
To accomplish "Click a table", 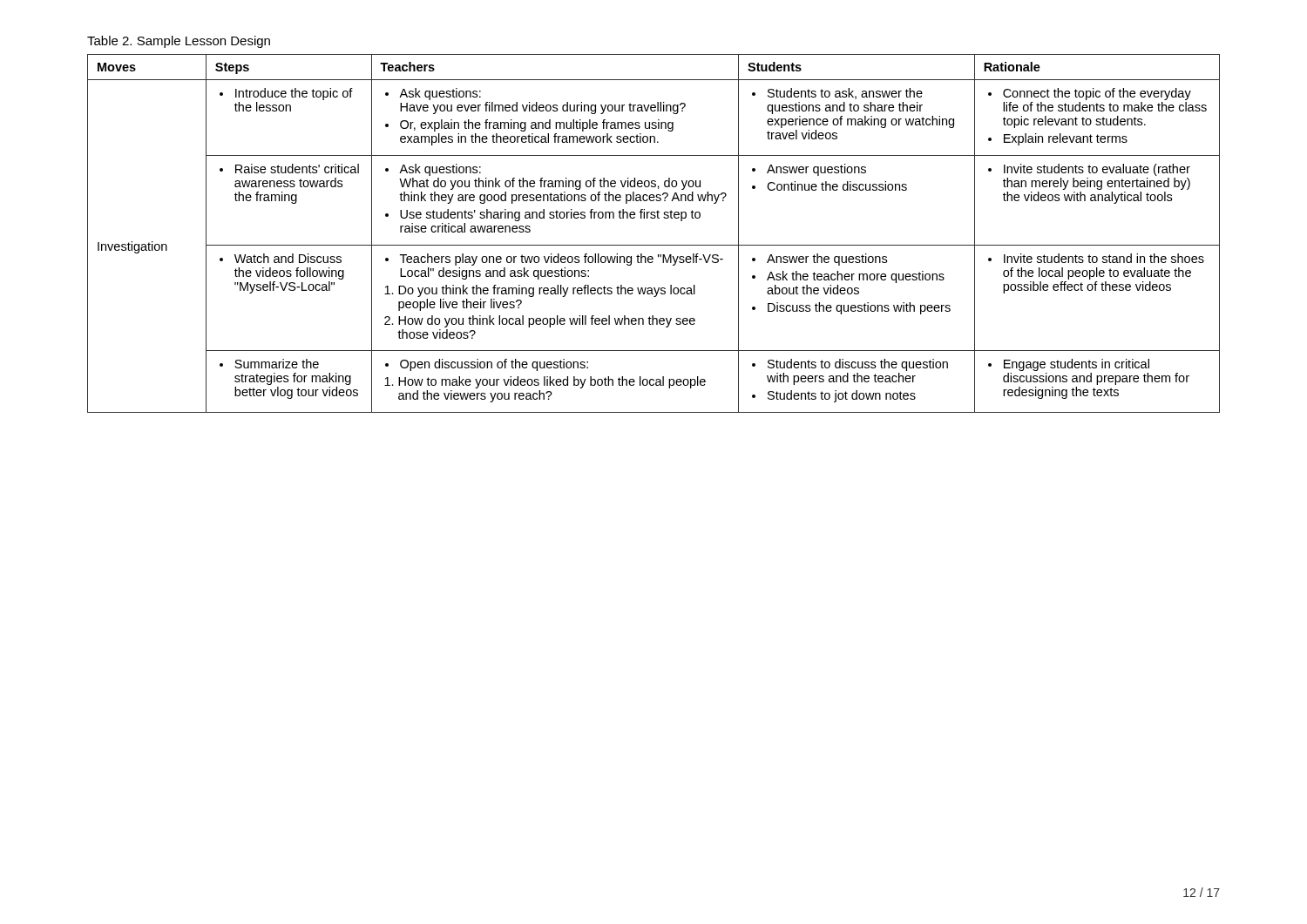I will click(x=654, y=233).
